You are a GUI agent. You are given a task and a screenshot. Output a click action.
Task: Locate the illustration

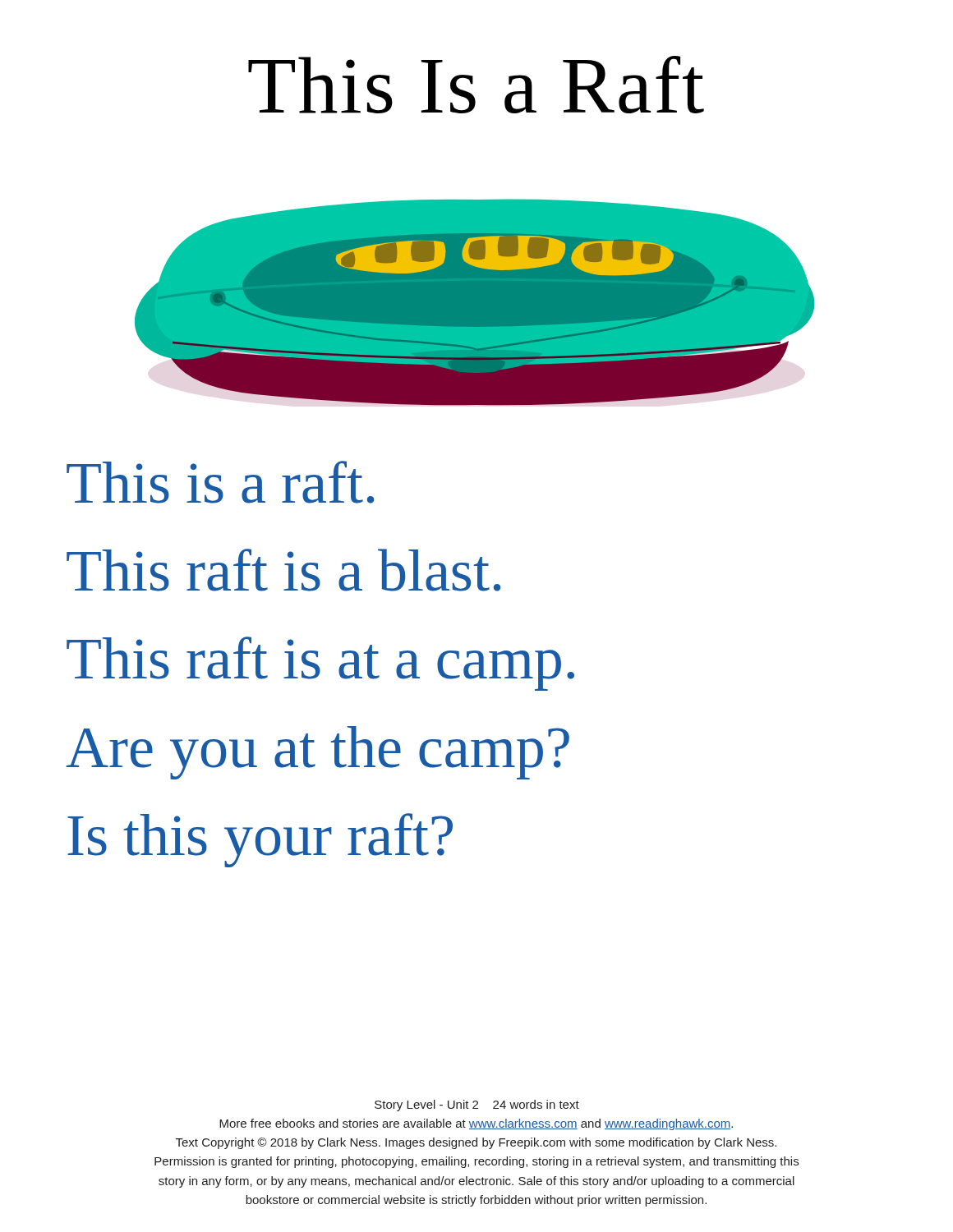(476, 279)
